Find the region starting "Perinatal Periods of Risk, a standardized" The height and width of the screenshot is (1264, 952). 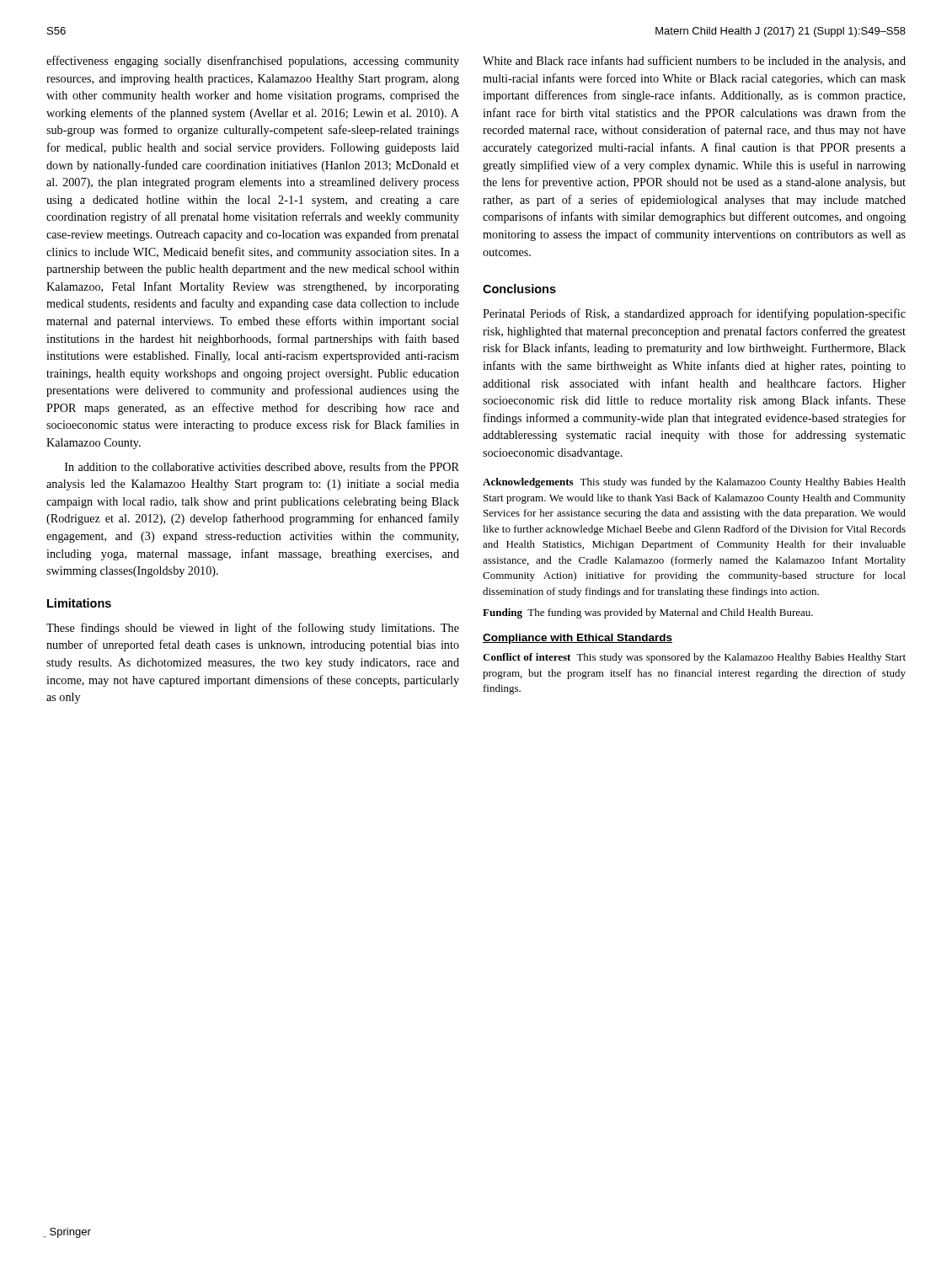click(x=694, y=383)
